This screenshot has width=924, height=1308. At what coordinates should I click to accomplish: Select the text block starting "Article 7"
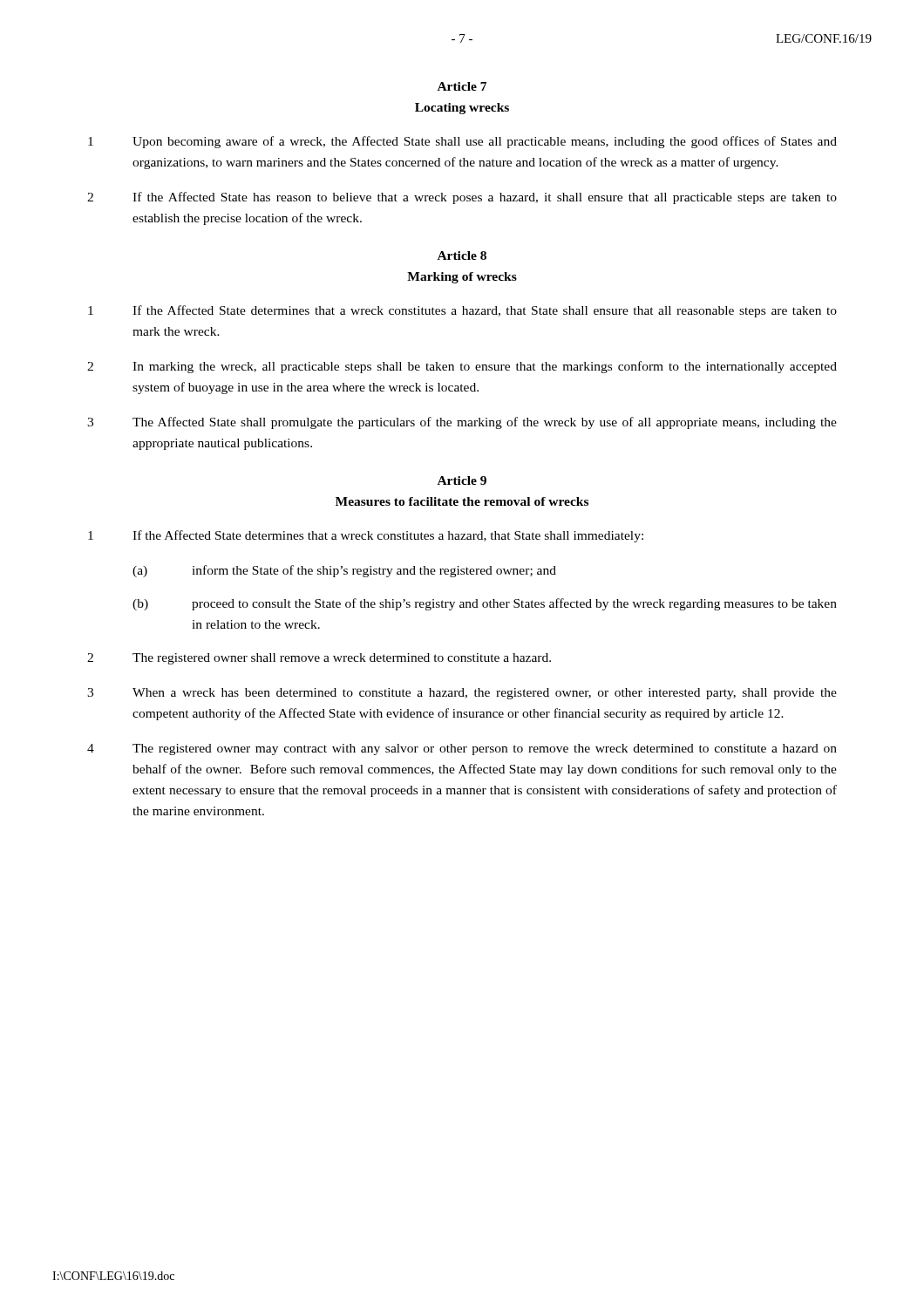click(462, 86)
